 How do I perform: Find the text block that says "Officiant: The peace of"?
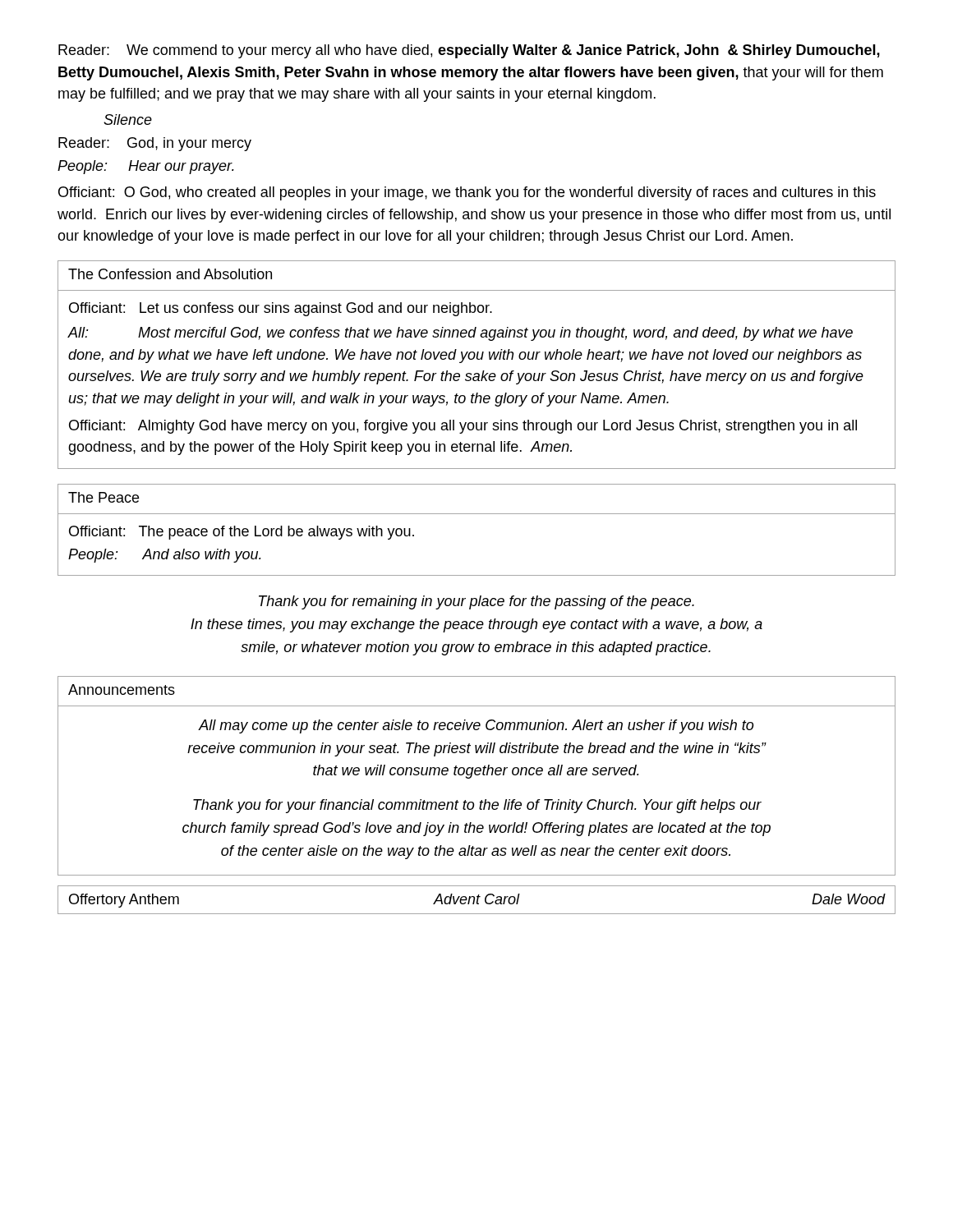click(242, 531)
